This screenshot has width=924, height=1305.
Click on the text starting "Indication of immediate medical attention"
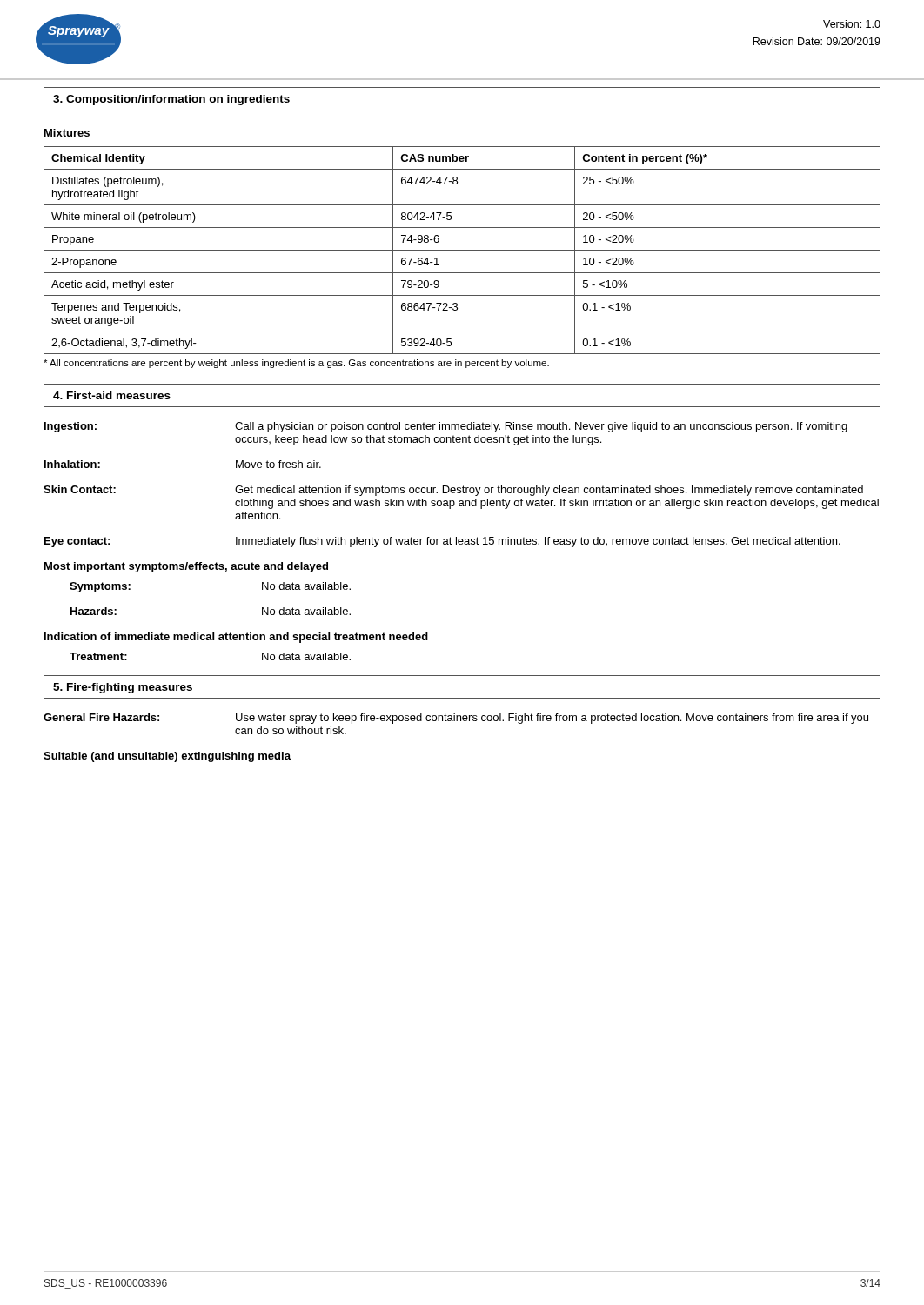tap(236, 636)
